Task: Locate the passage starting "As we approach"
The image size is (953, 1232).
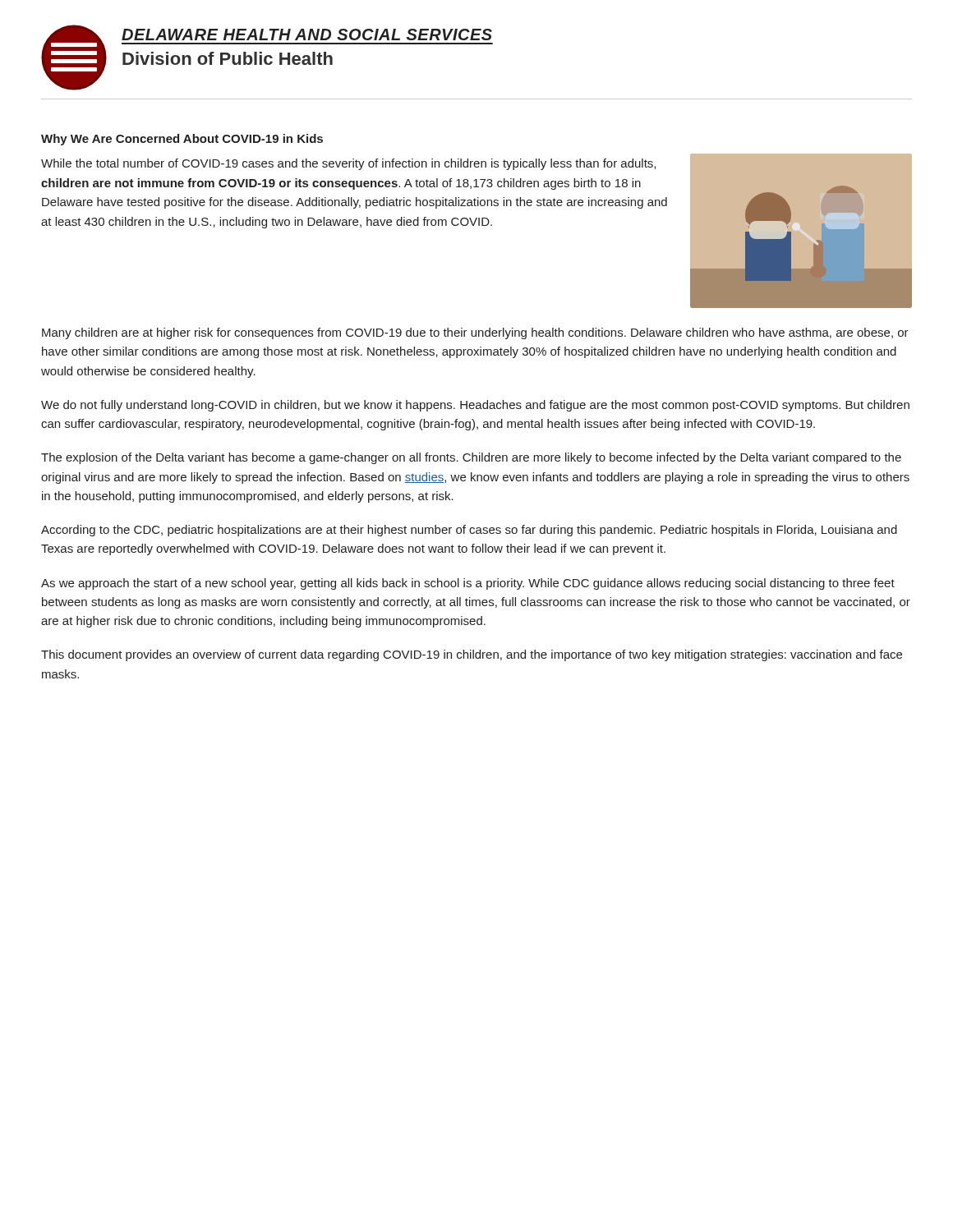Action: 476,601
